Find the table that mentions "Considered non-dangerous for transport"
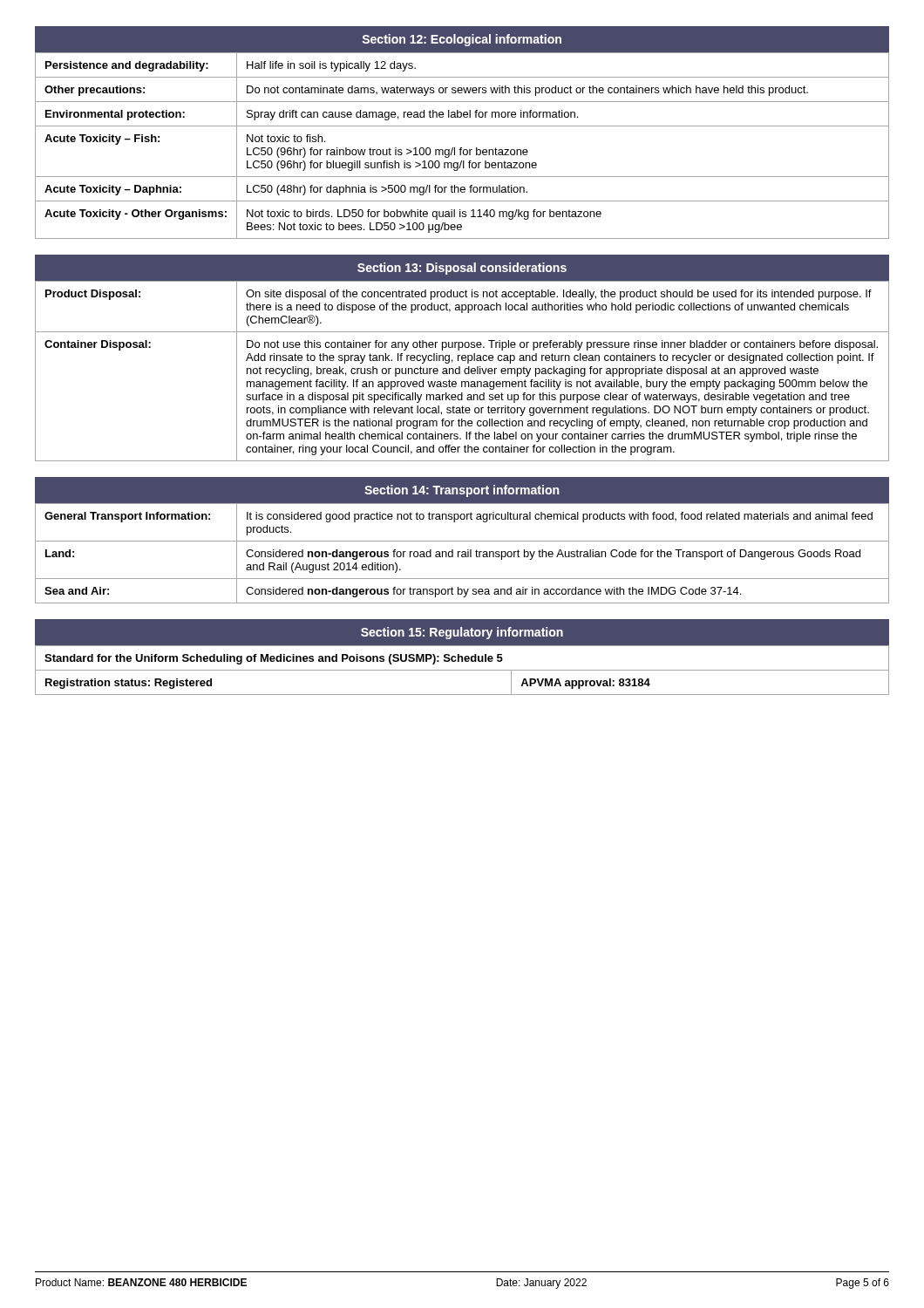Viewport: 924px width, 1308px height. tap(462, 553)
